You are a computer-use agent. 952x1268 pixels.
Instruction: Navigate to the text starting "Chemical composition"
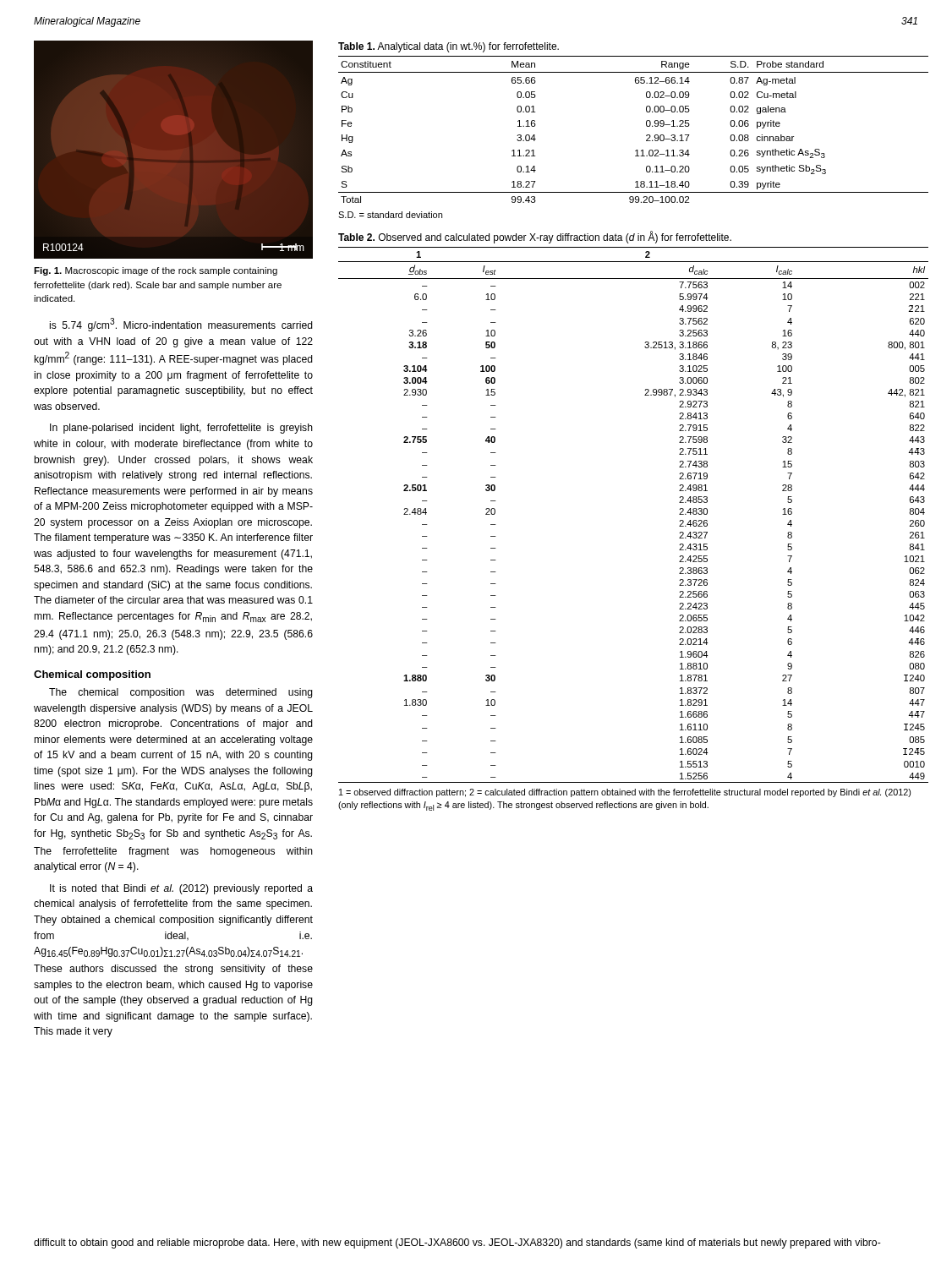coord(92,674)
